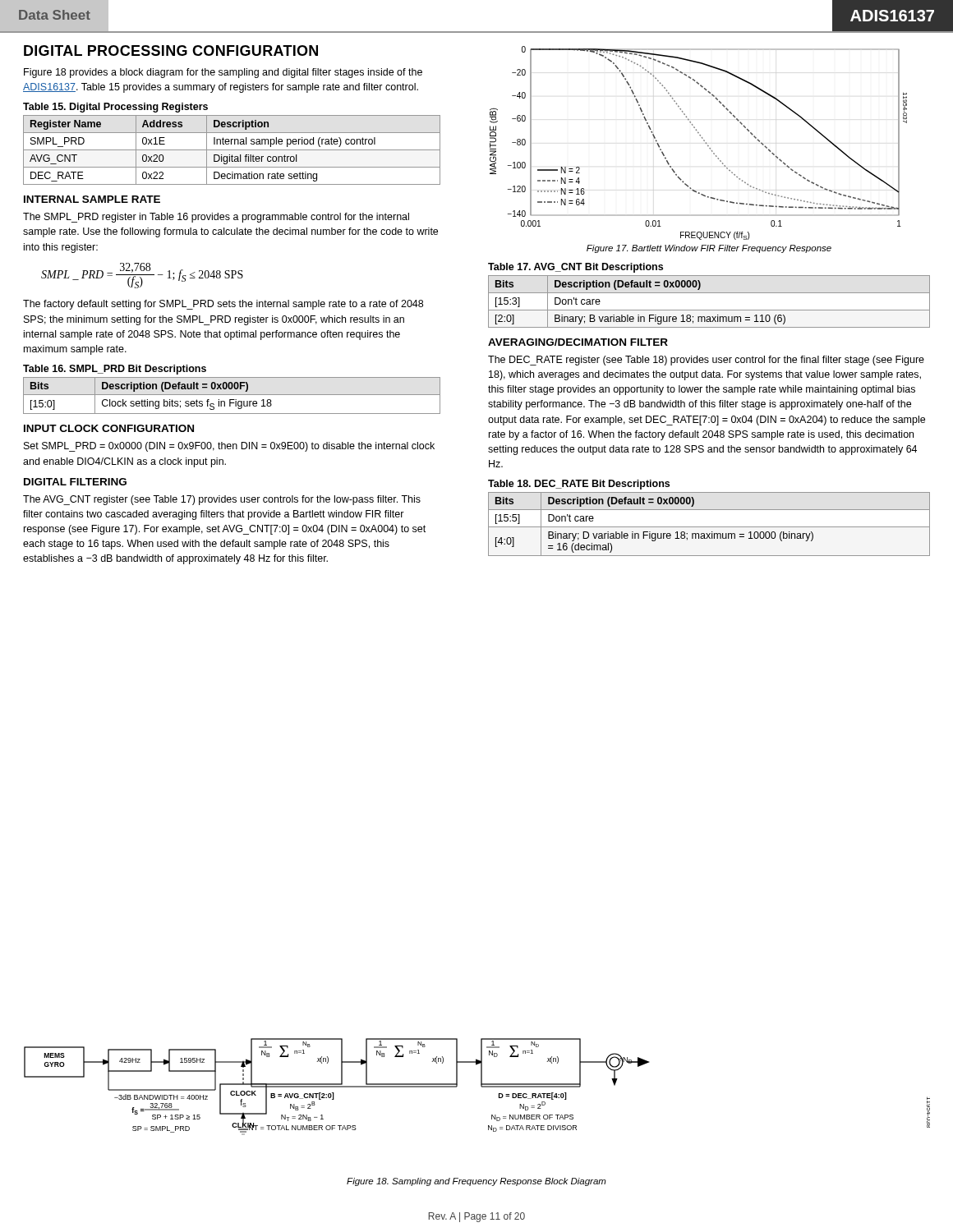
Task: Locate the text block that reads "The DEC_RATE register (see"
Action: [707, 412]
